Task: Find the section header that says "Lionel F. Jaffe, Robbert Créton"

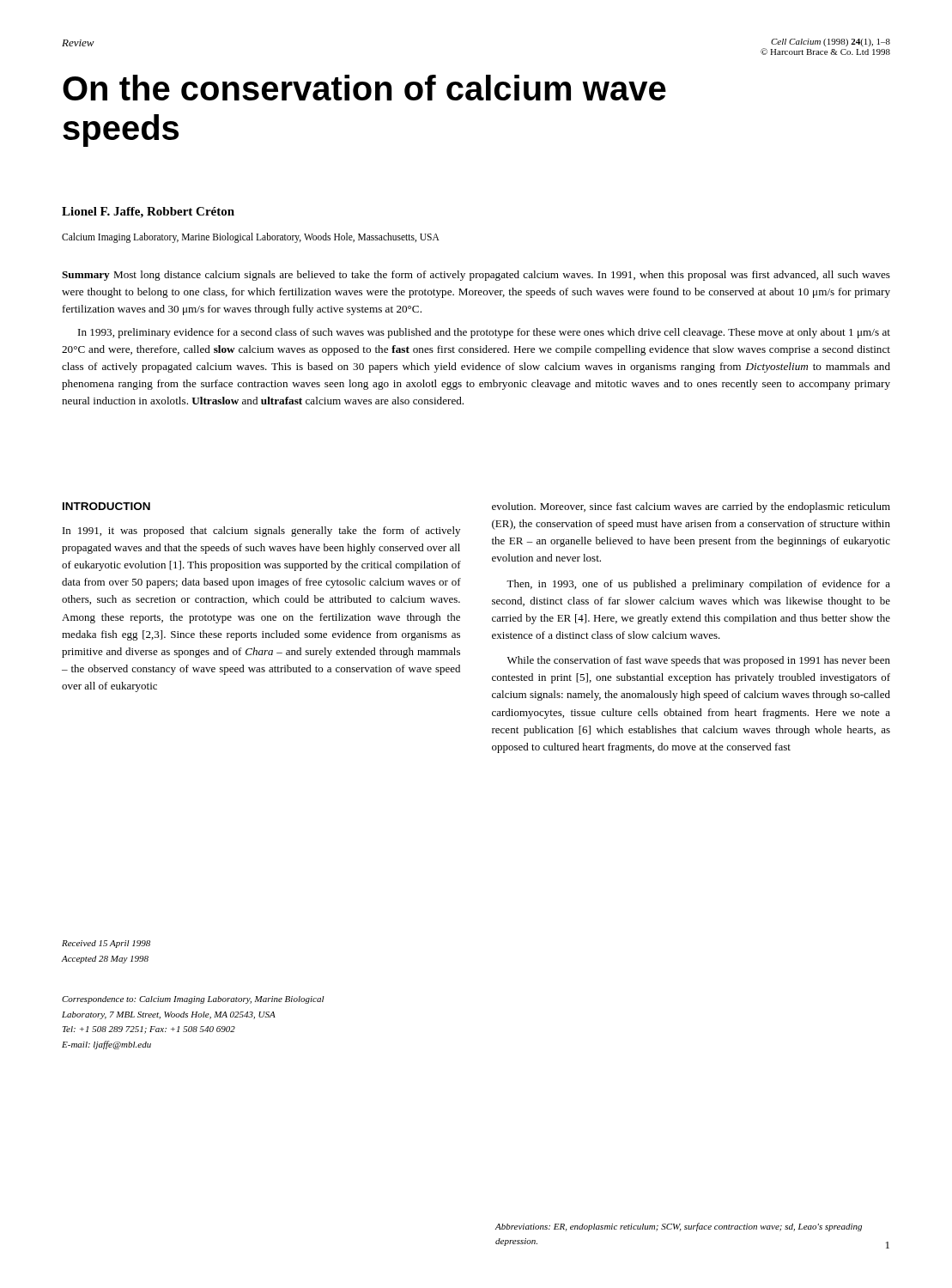Action: click(x=148, y=211)
